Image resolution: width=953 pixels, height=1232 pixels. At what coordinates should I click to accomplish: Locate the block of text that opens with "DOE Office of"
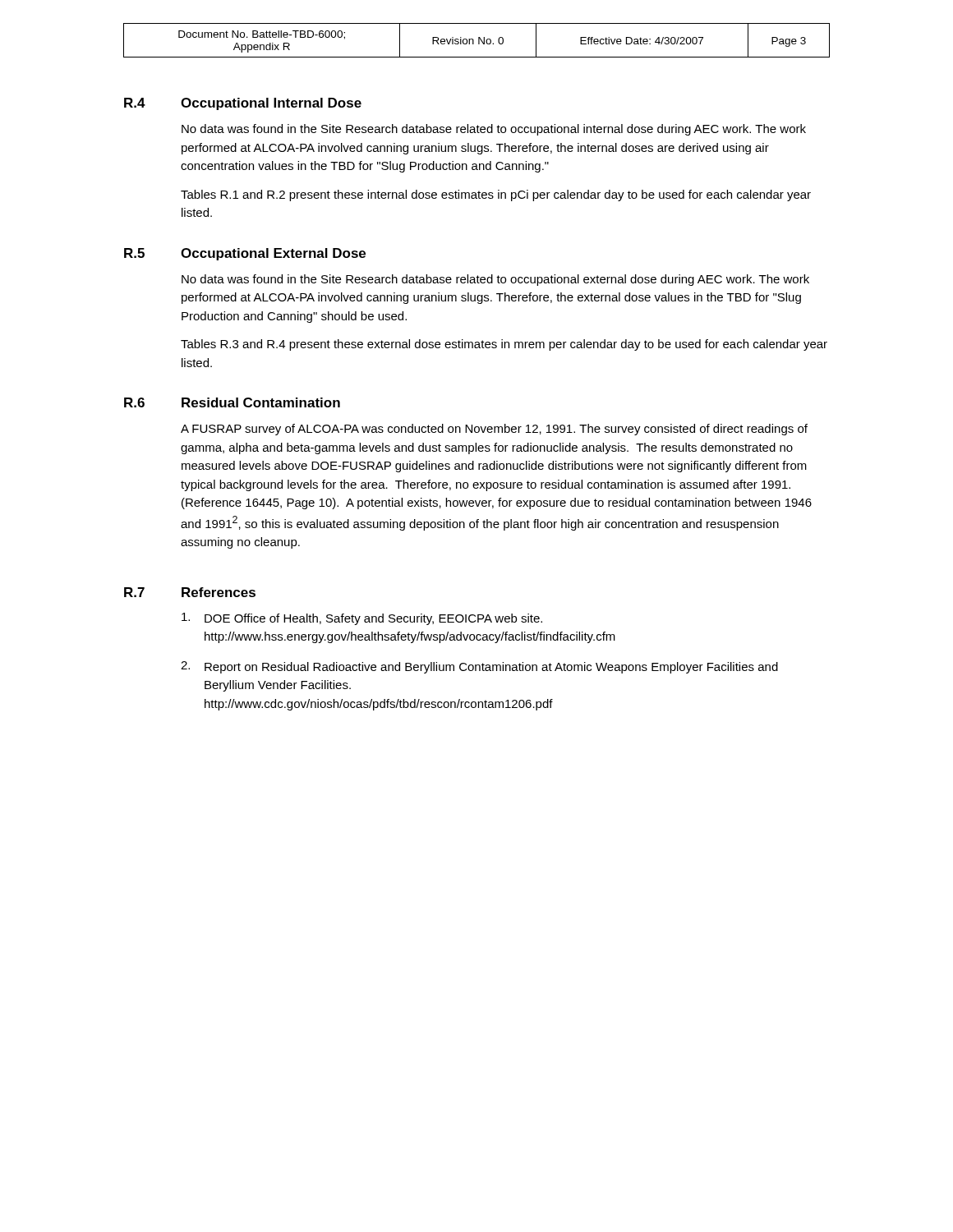coord(505,627)
